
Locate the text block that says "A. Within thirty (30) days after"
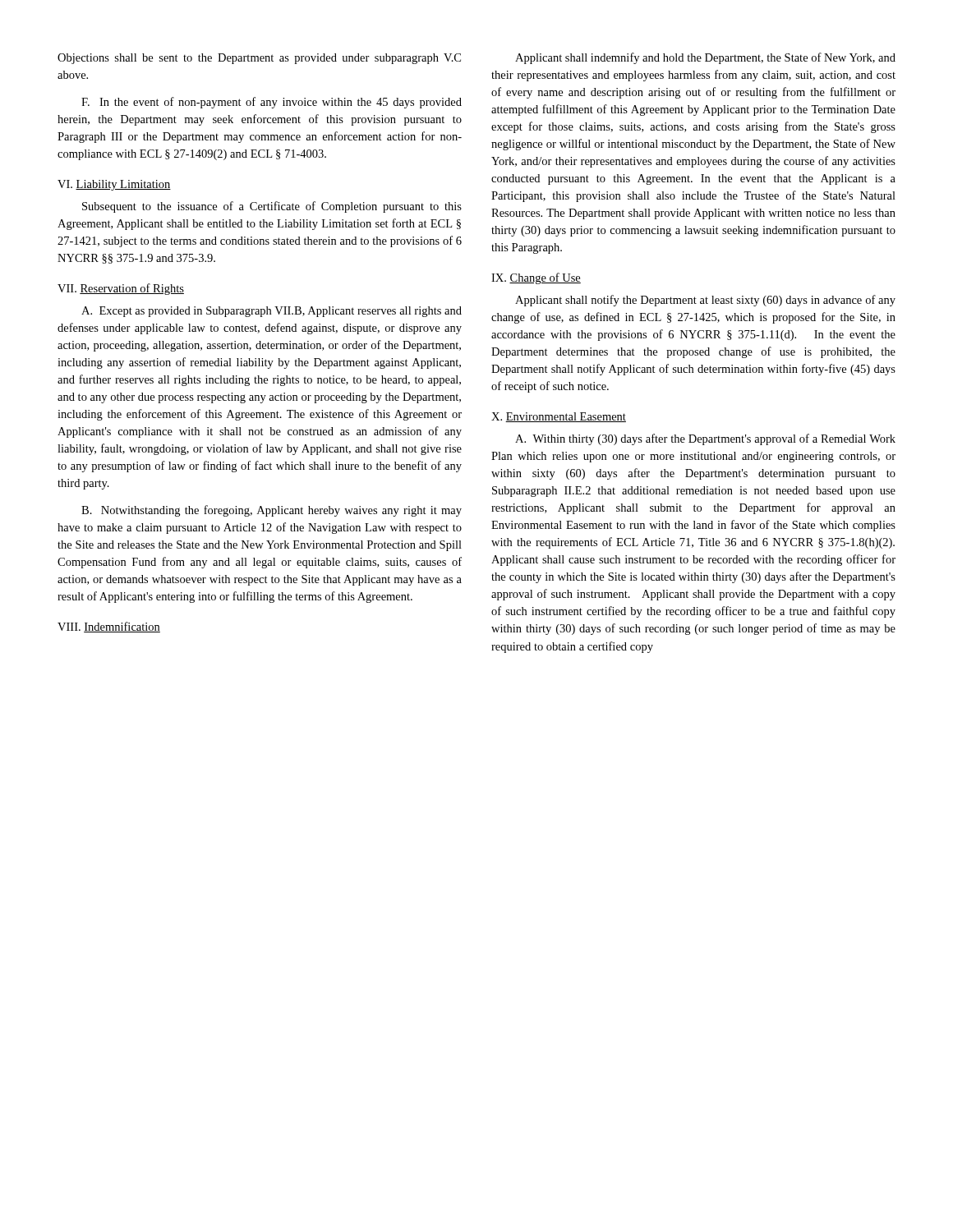click(693, 543)
